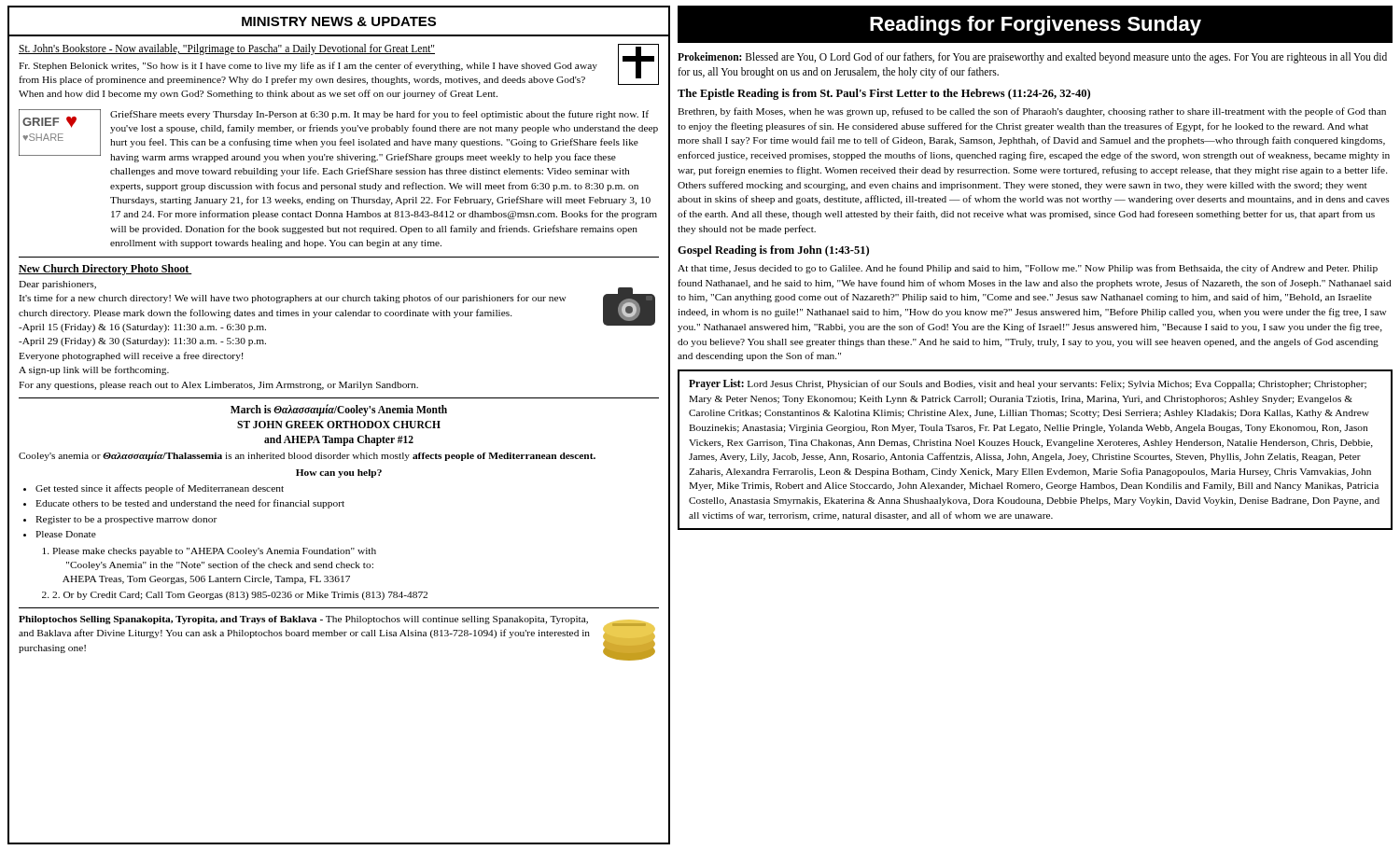Click on the text block with the text "Brethren, by faith Moses, when he was"
The height and width of the screenshot is (850, 1400).
coord(1034,170)
